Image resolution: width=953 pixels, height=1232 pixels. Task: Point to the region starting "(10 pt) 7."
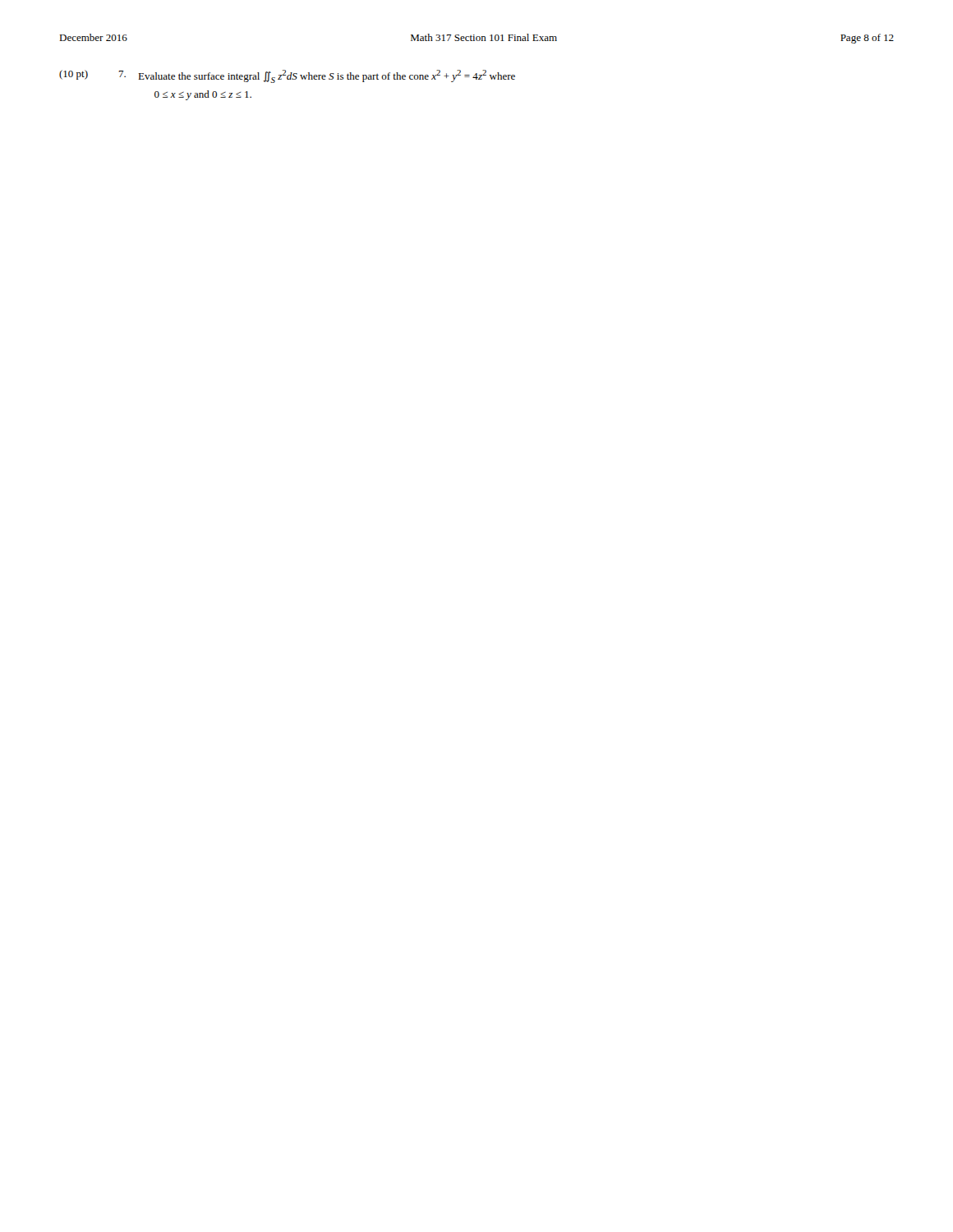495,84
